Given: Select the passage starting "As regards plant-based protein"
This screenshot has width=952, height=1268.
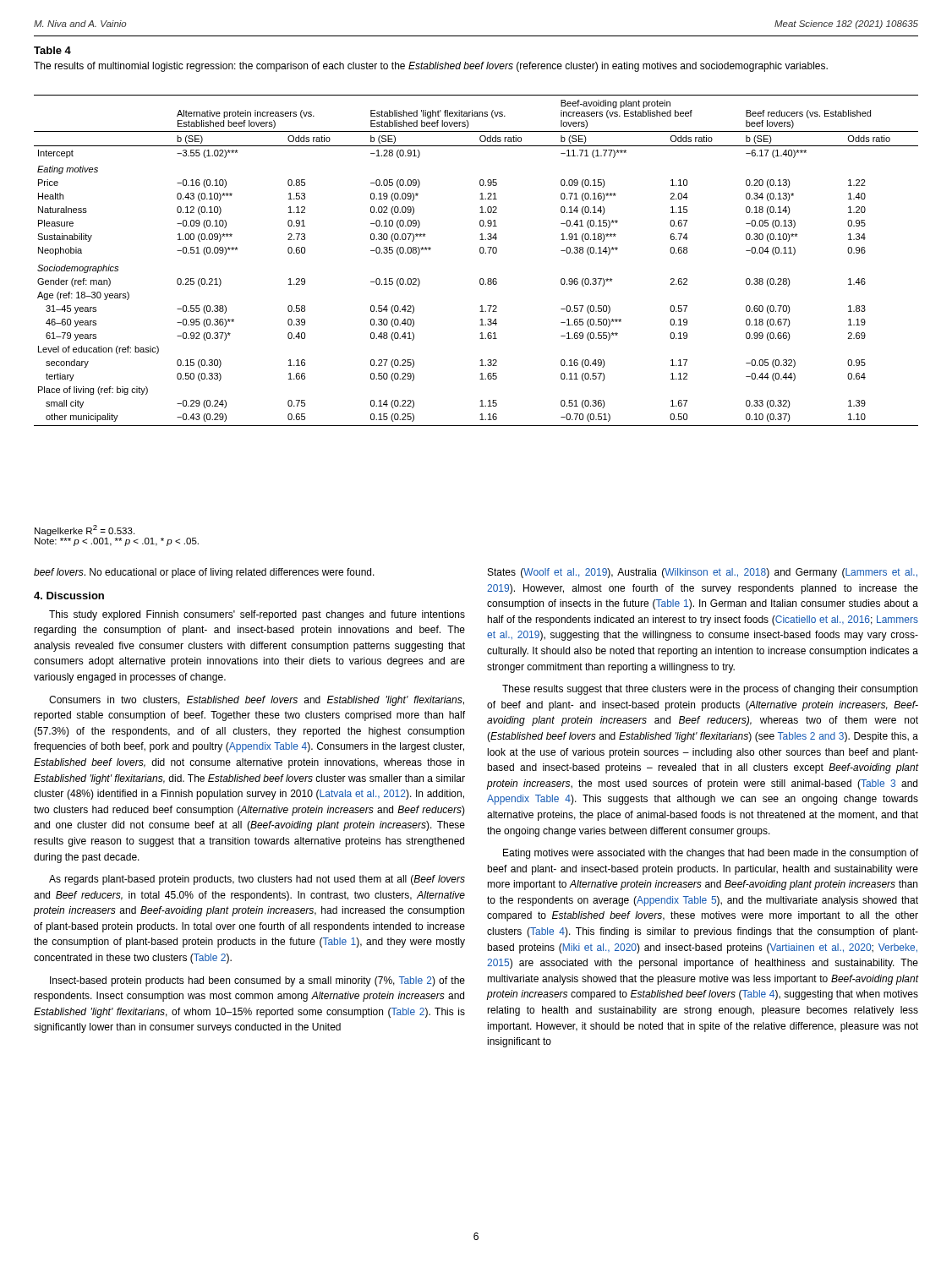Looking at the screenshot, I should [249, 918].
